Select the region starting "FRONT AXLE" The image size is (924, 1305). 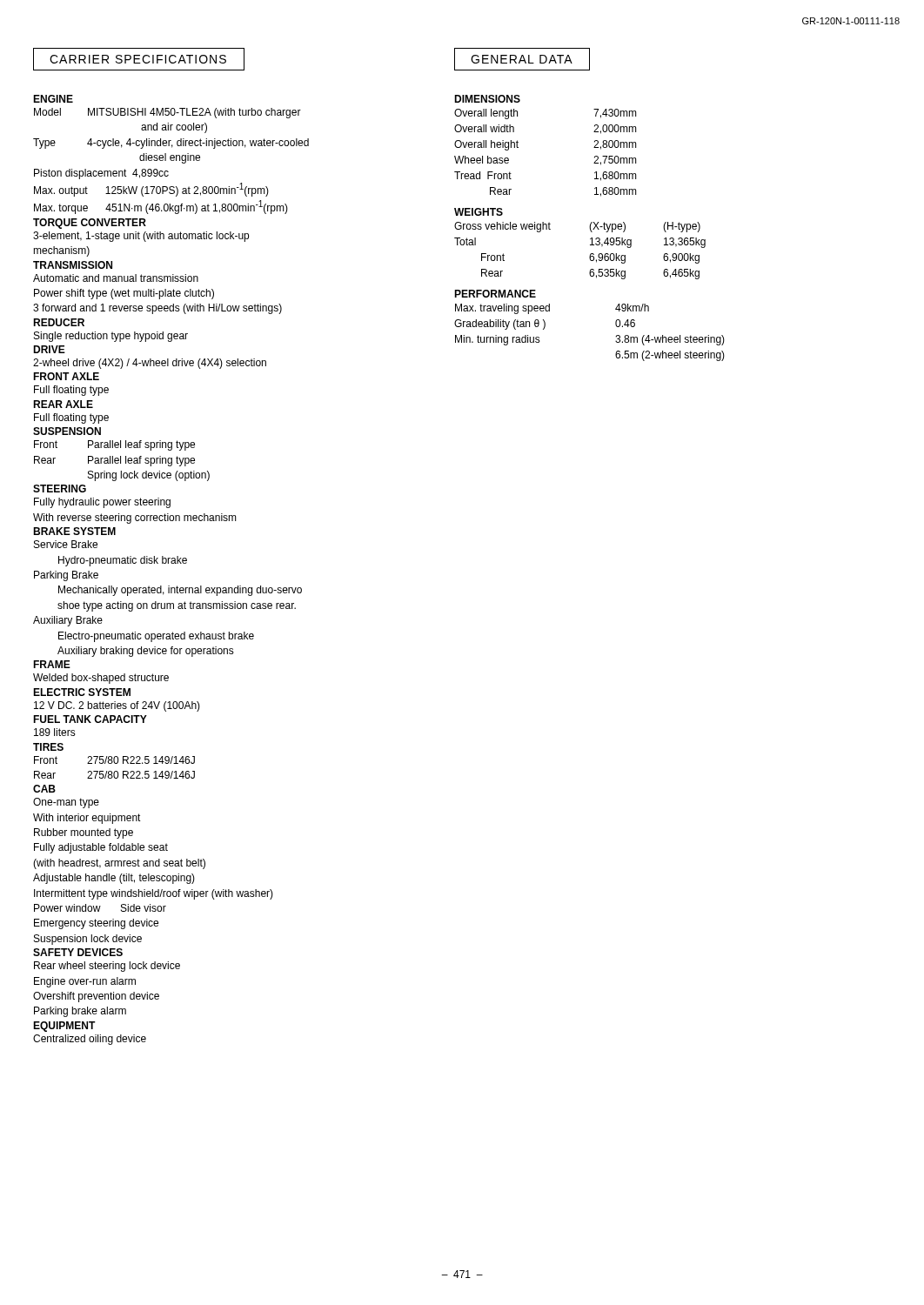point(66,377)
